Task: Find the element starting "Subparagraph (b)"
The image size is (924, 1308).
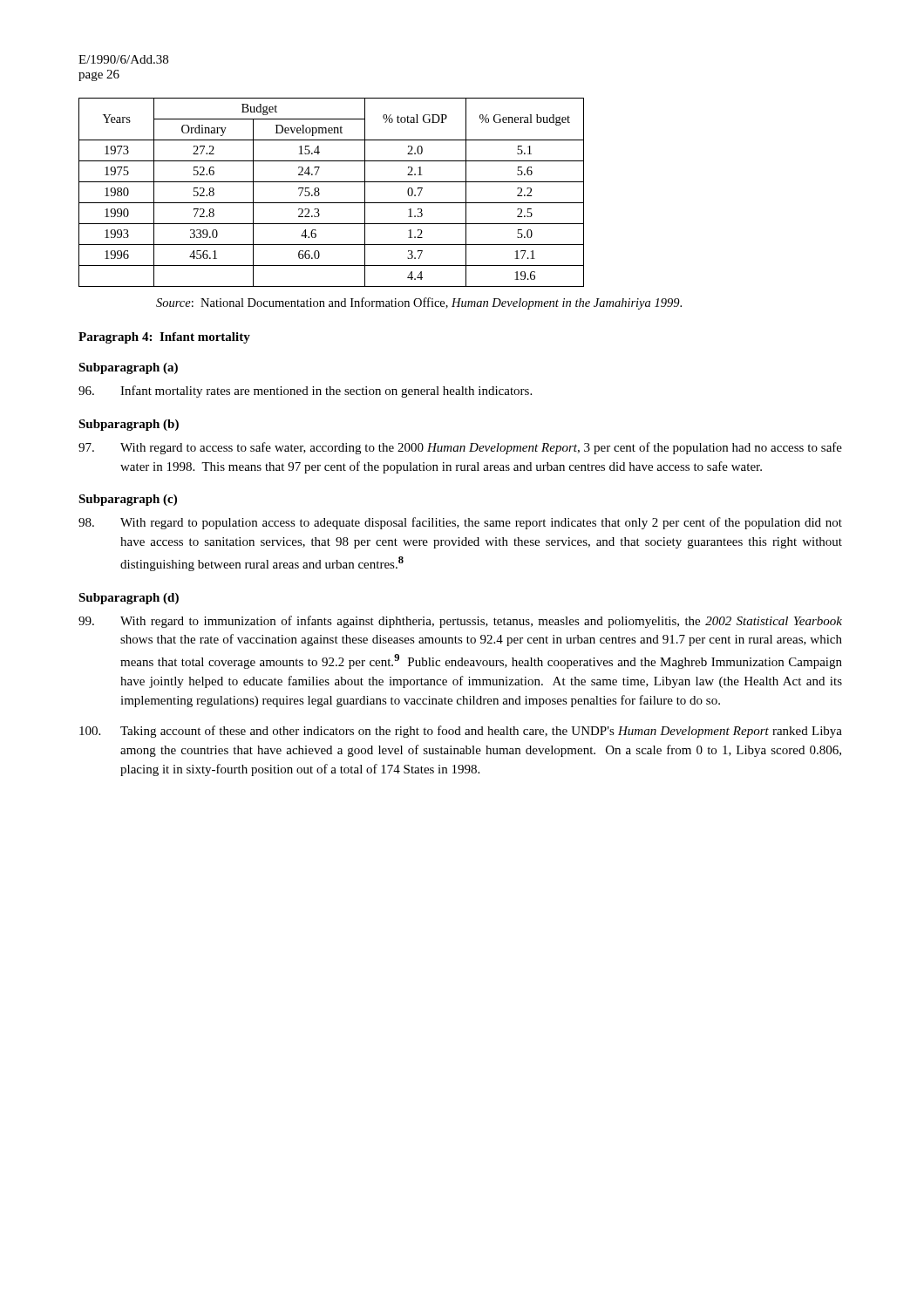Action: (x=129, y=424)
